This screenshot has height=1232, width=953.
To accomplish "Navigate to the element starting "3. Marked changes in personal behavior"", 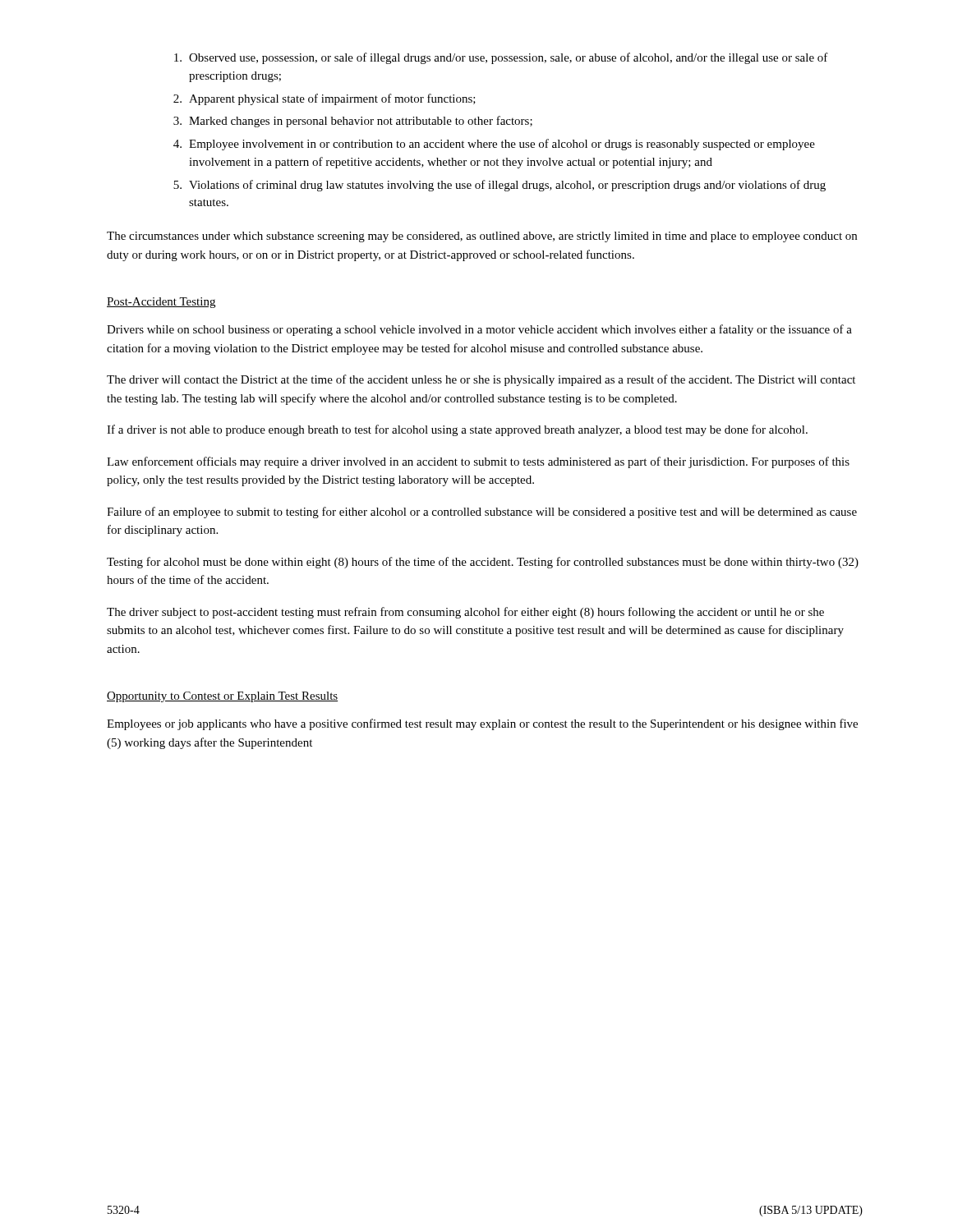I will 509,122.
